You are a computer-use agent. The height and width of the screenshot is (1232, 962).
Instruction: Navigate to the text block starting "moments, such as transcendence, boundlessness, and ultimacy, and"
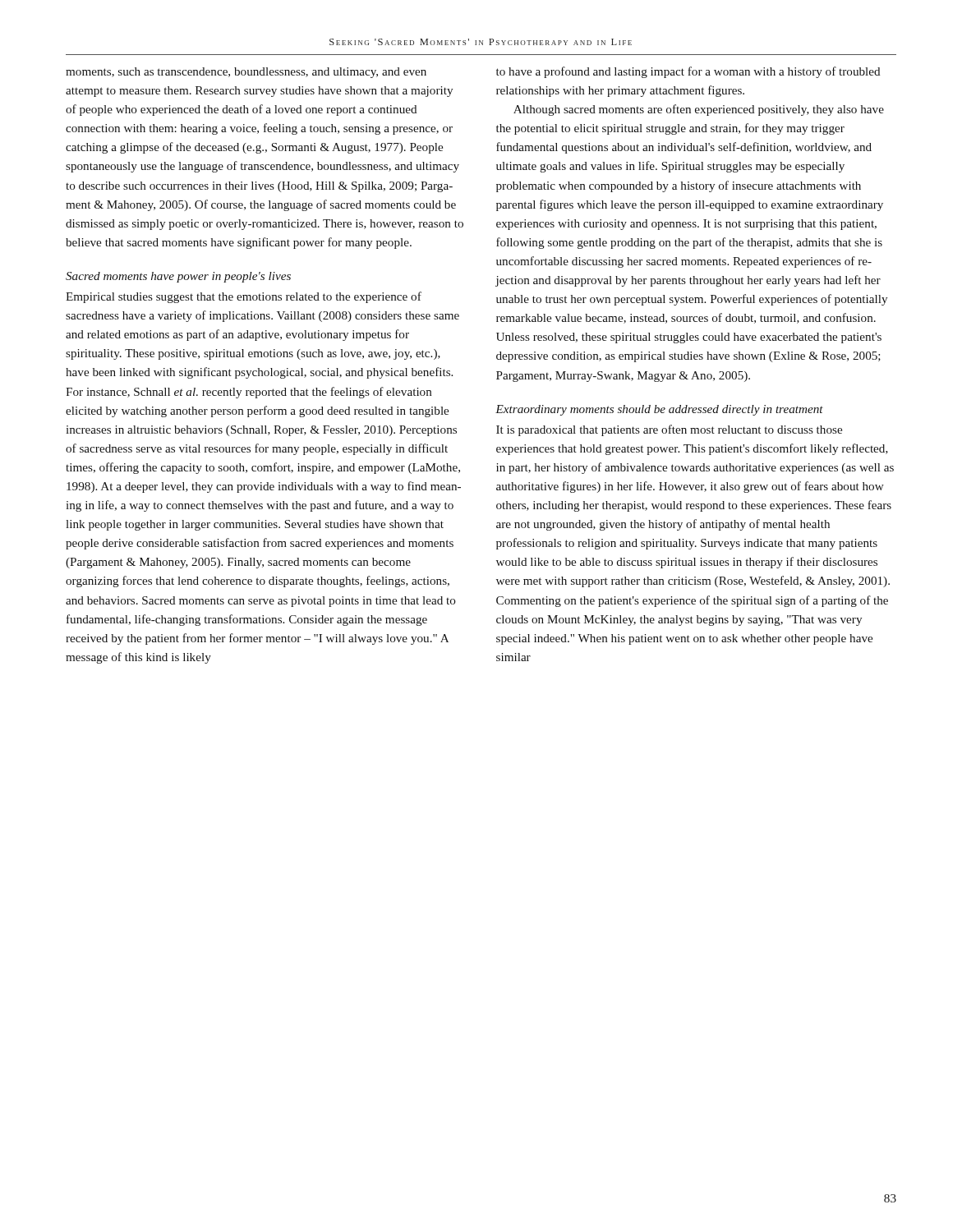(266, 156)
